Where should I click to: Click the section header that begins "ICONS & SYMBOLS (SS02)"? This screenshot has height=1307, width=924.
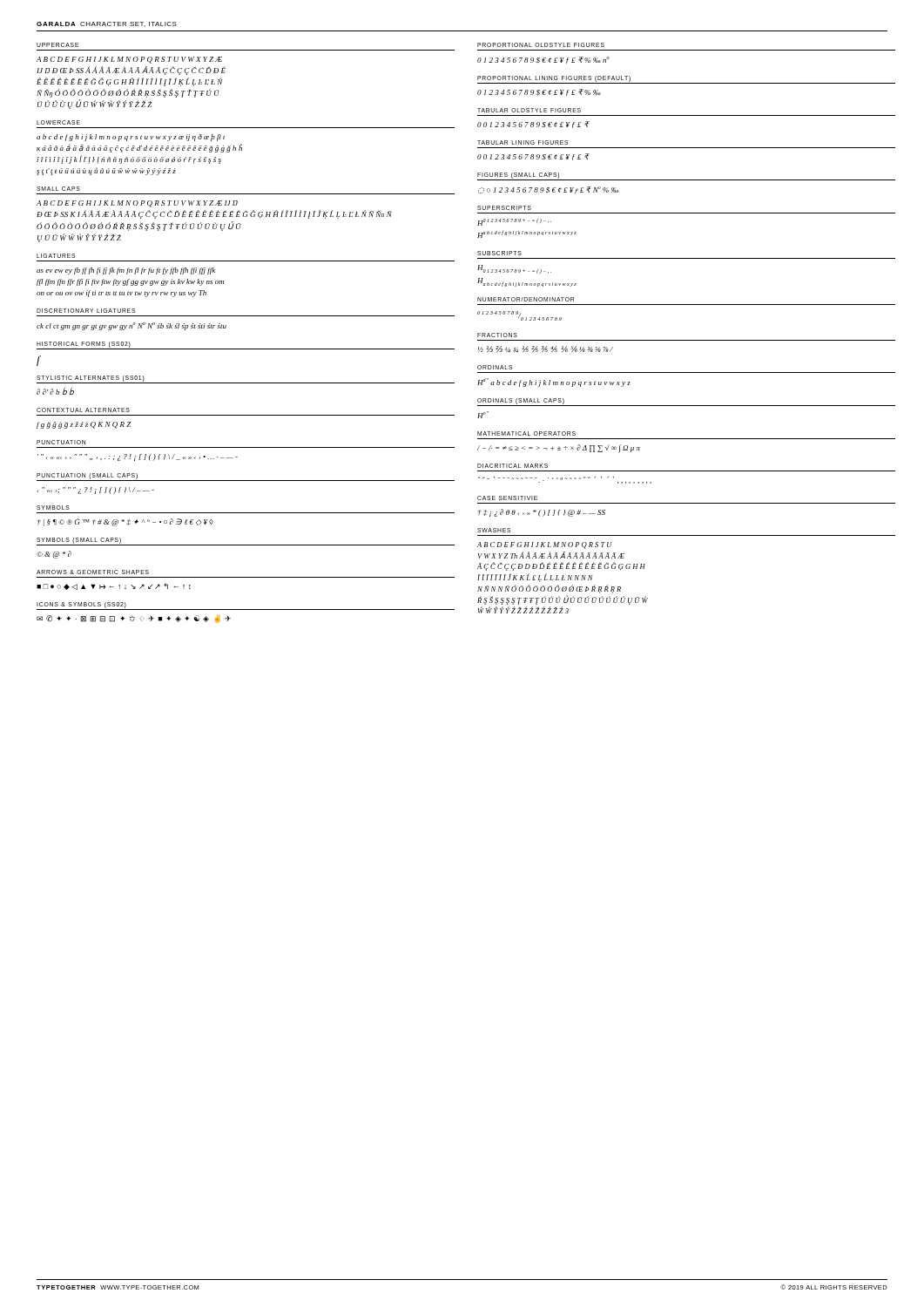246,613
